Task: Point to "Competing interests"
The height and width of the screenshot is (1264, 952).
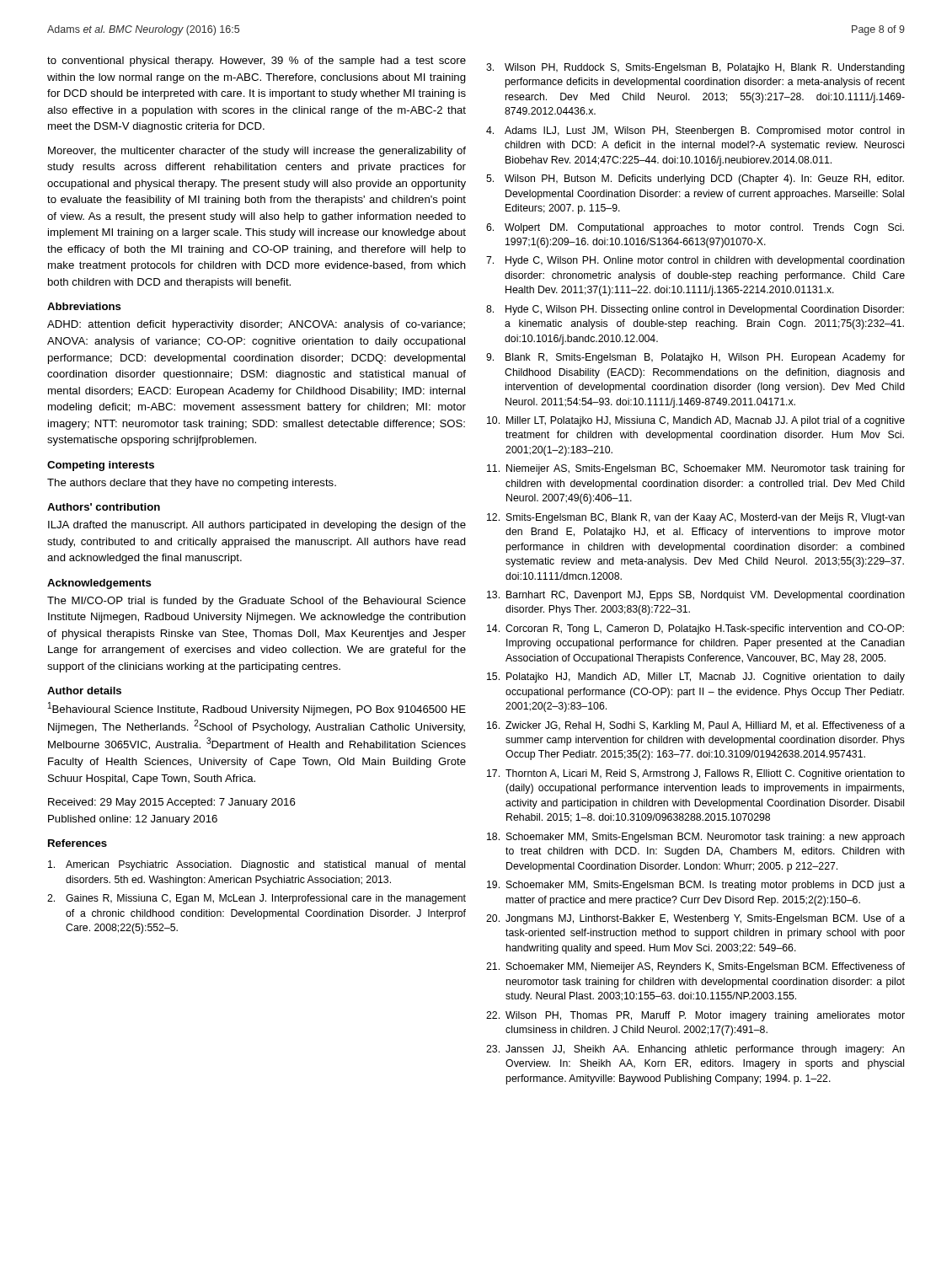Action: click(101, 465)
